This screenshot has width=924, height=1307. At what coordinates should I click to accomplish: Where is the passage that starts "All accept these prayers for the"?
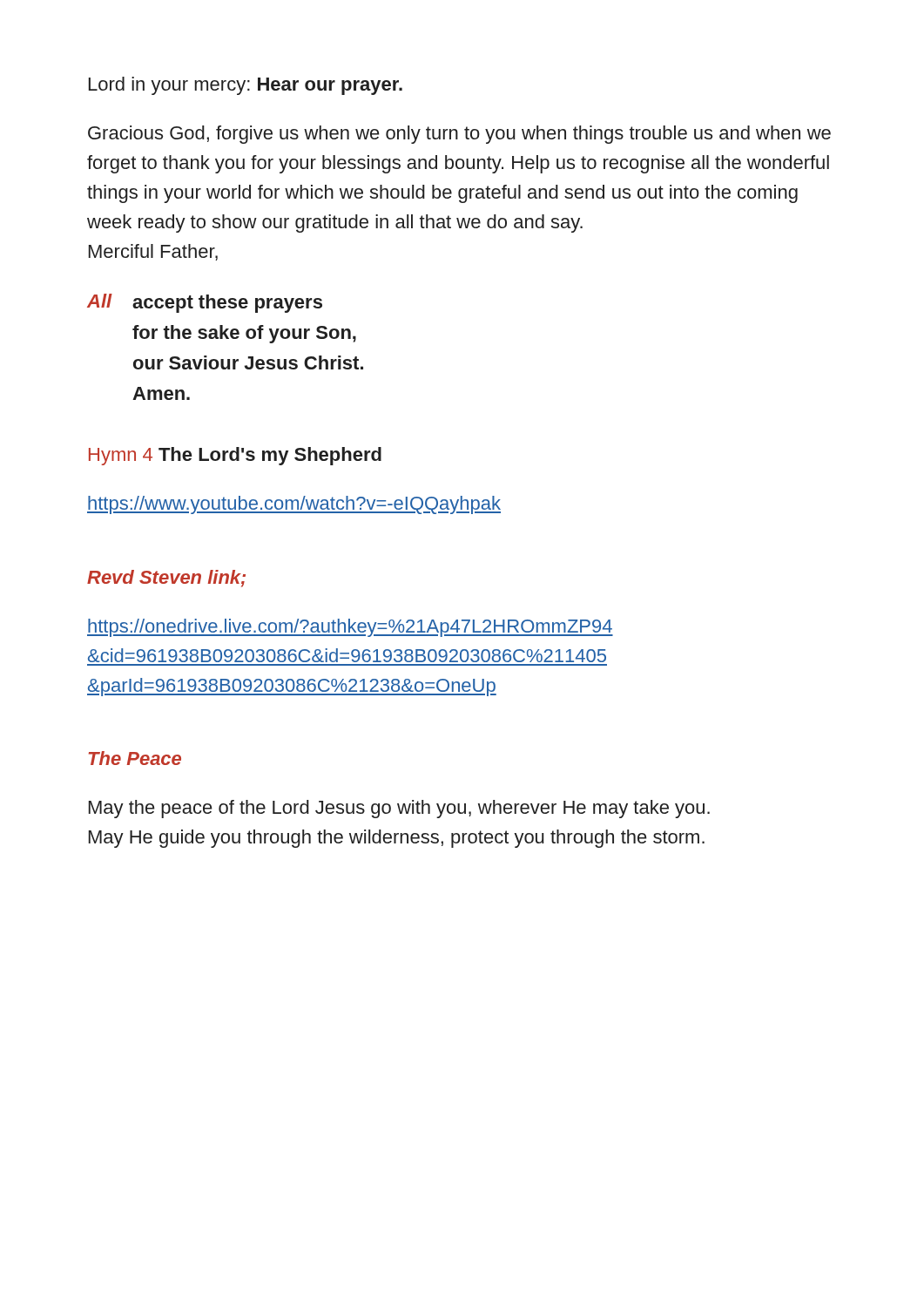205,303
